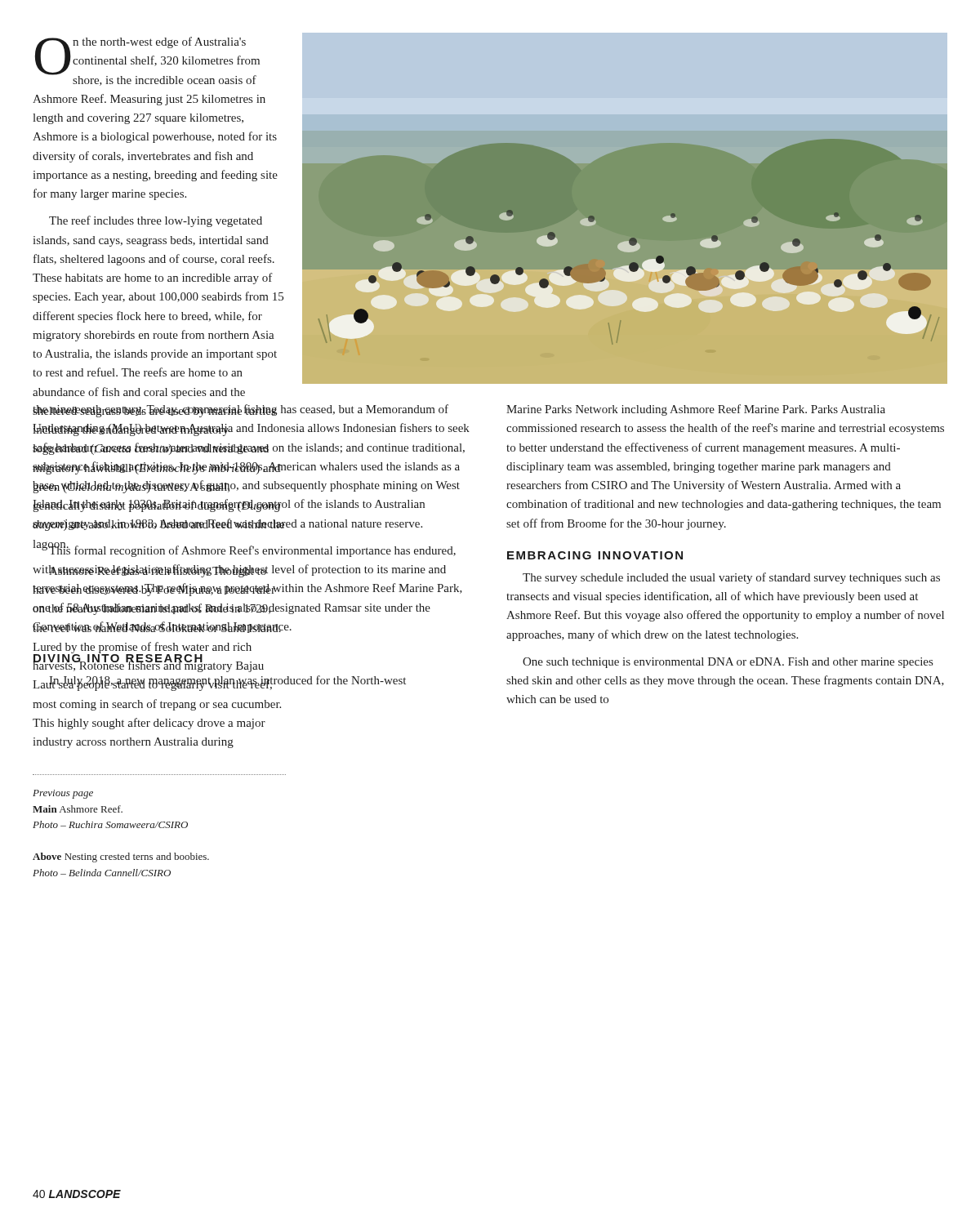Locate the text block containing "Marine Parks Network including Ashmore Reef Marine"

pyautogui.click(x=696, y=410)
